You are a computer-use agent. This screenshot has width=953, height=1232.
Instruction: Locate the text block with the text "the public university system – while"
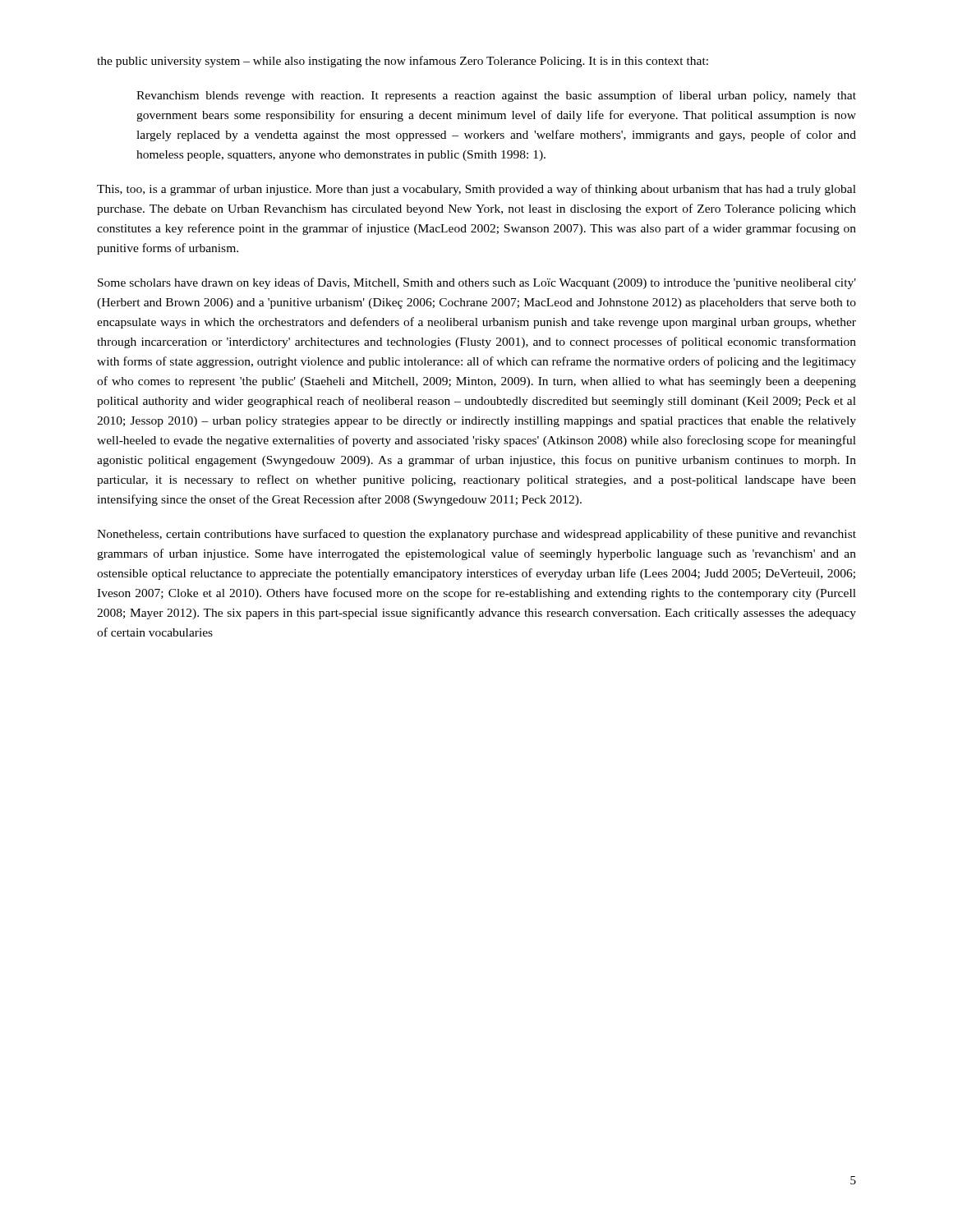click(403, 60)
